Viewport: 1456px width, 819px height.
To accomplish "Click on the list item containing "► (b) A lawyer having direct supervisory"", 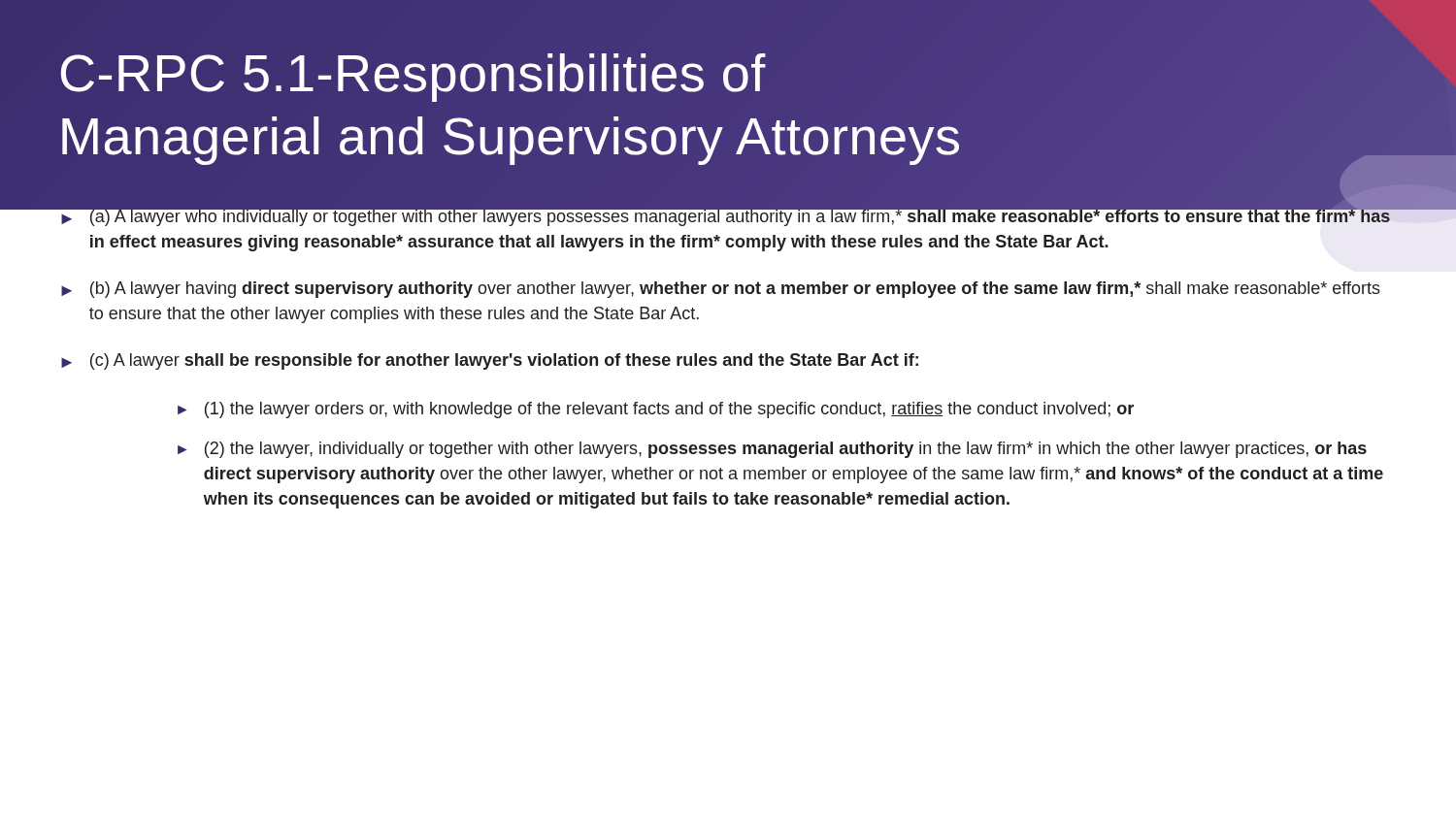I will (x=728, y=301).
